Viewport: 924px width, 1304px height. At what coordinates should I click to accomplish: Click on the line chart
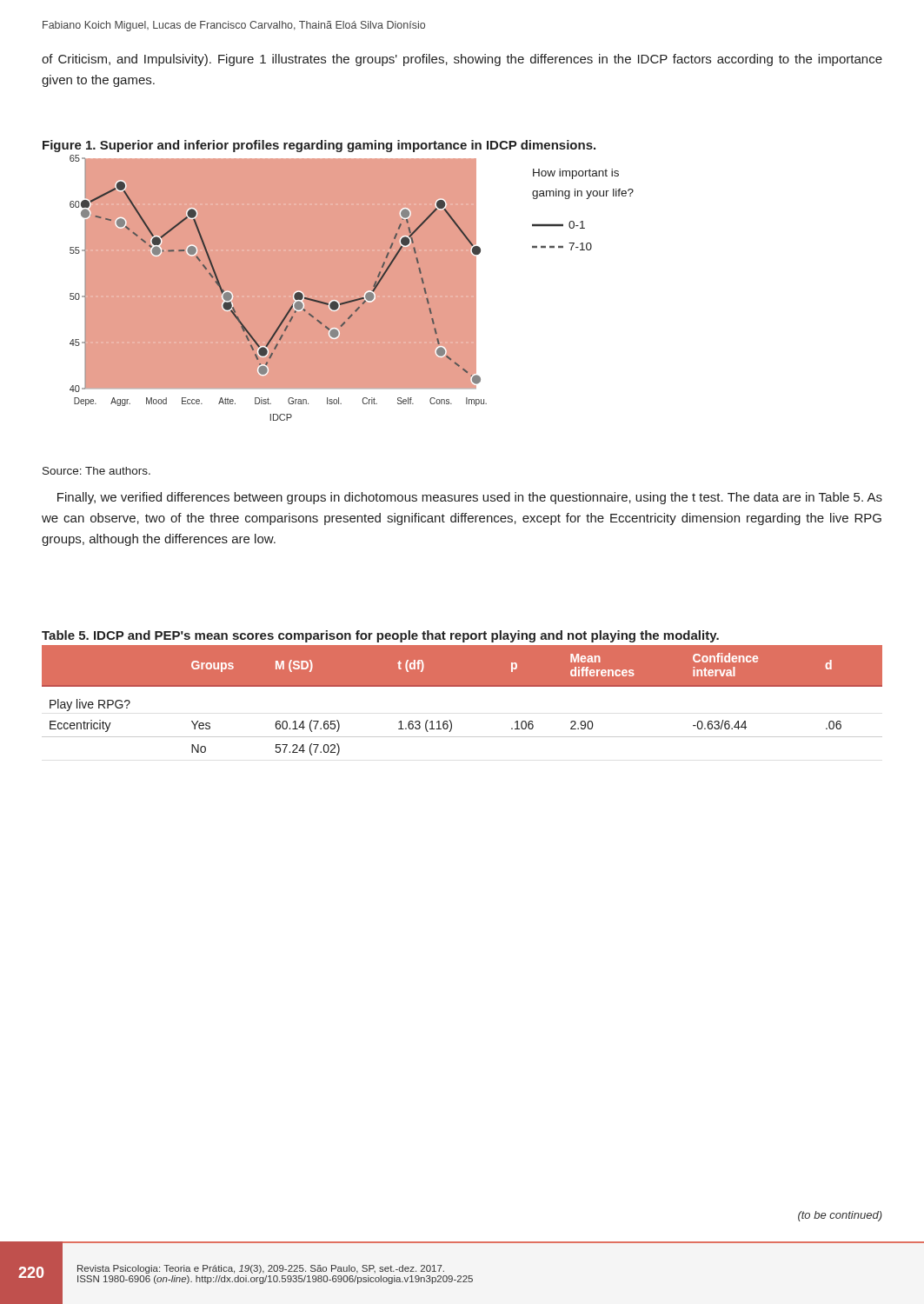coord(462,297)
